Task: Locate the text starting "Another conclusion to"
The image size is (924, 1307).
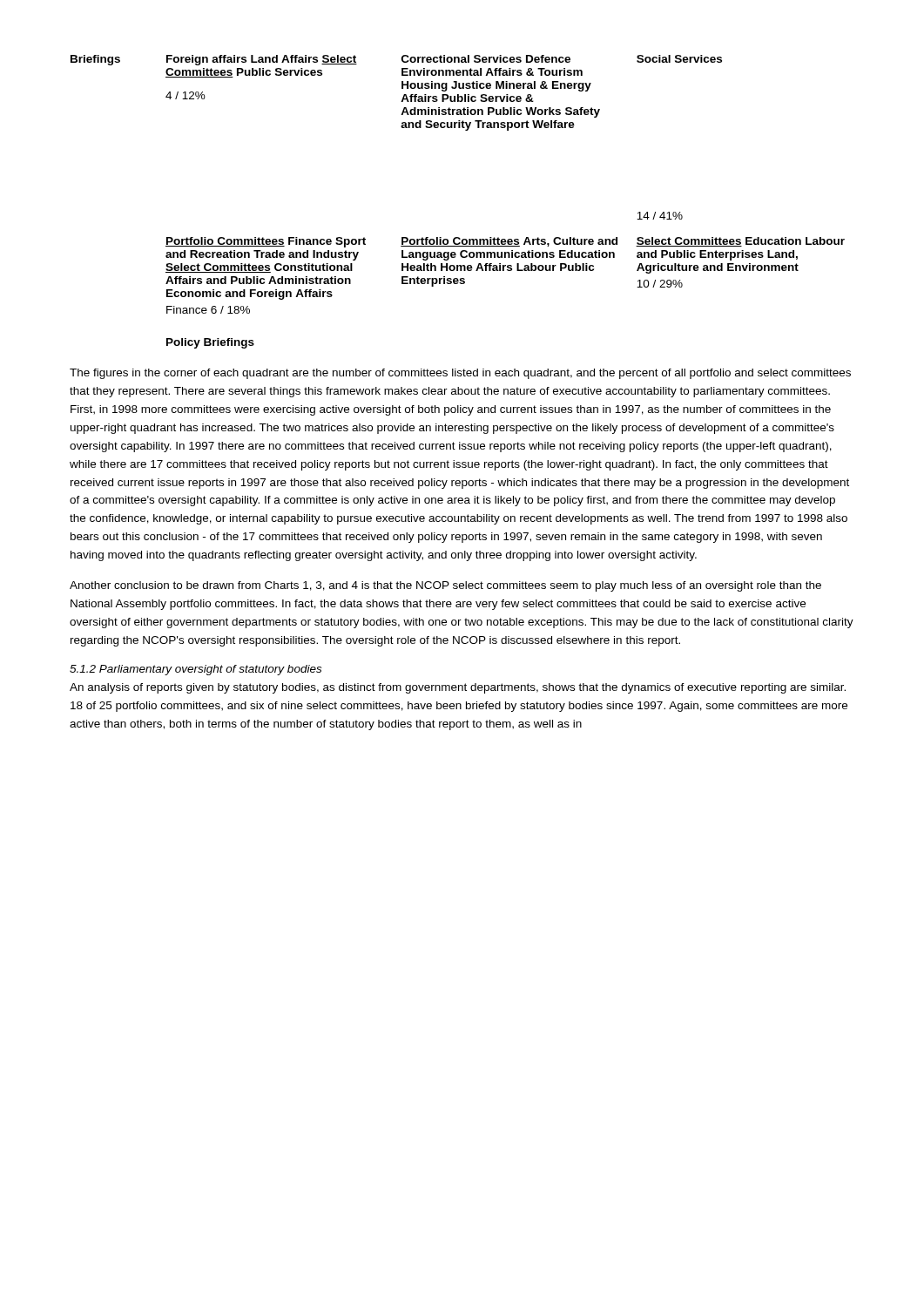Action: (x=461, y=613)
